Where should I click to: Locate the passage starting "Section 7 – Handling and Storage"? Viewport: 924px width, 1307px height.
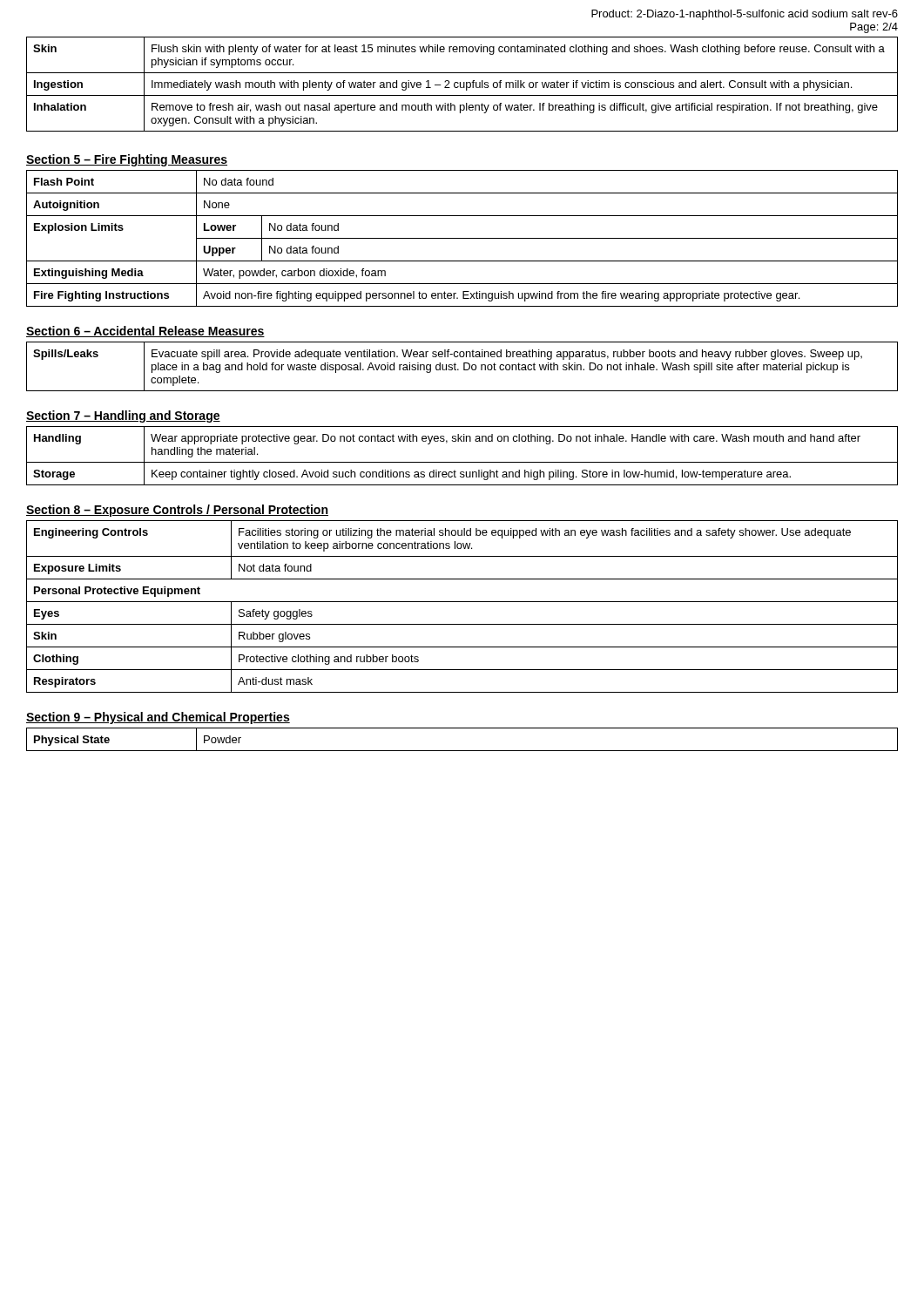123,416
